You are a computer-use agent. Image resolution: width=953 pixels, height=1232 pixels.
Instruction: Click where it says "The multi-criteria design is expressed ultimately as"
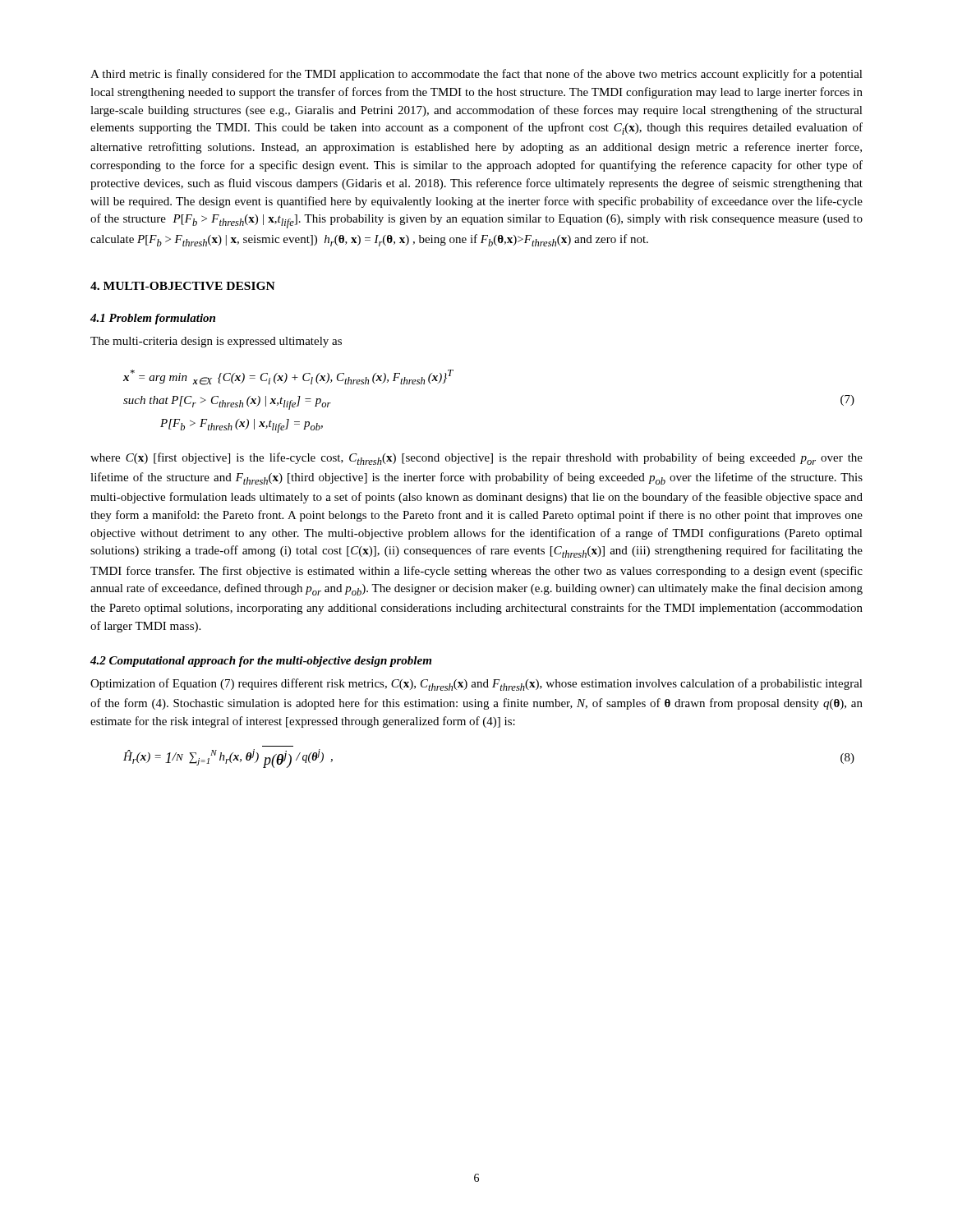(x=216, y=342)
